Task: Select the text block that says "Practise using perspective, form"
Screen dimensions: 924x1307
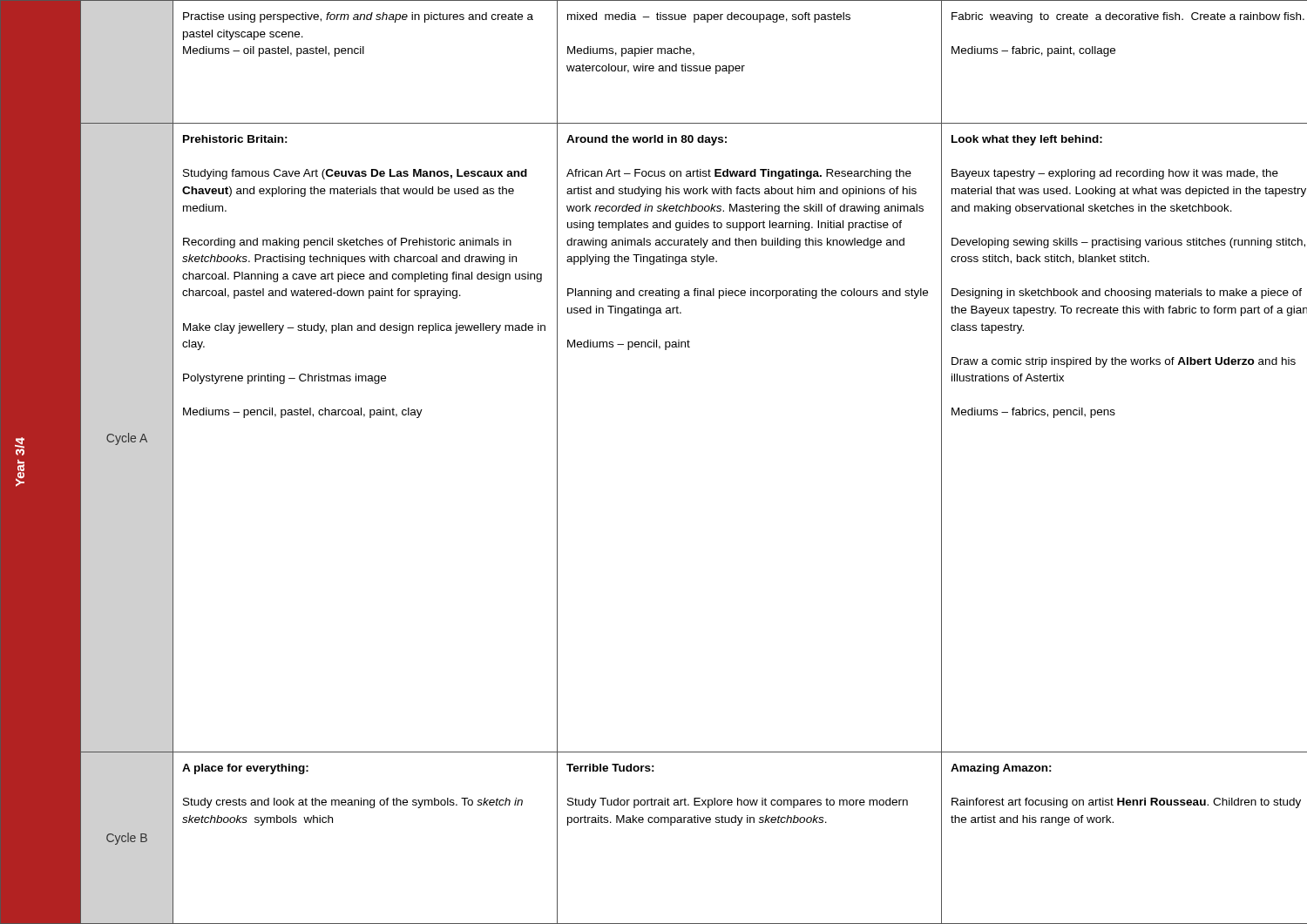Action: [x=358, y=17]
